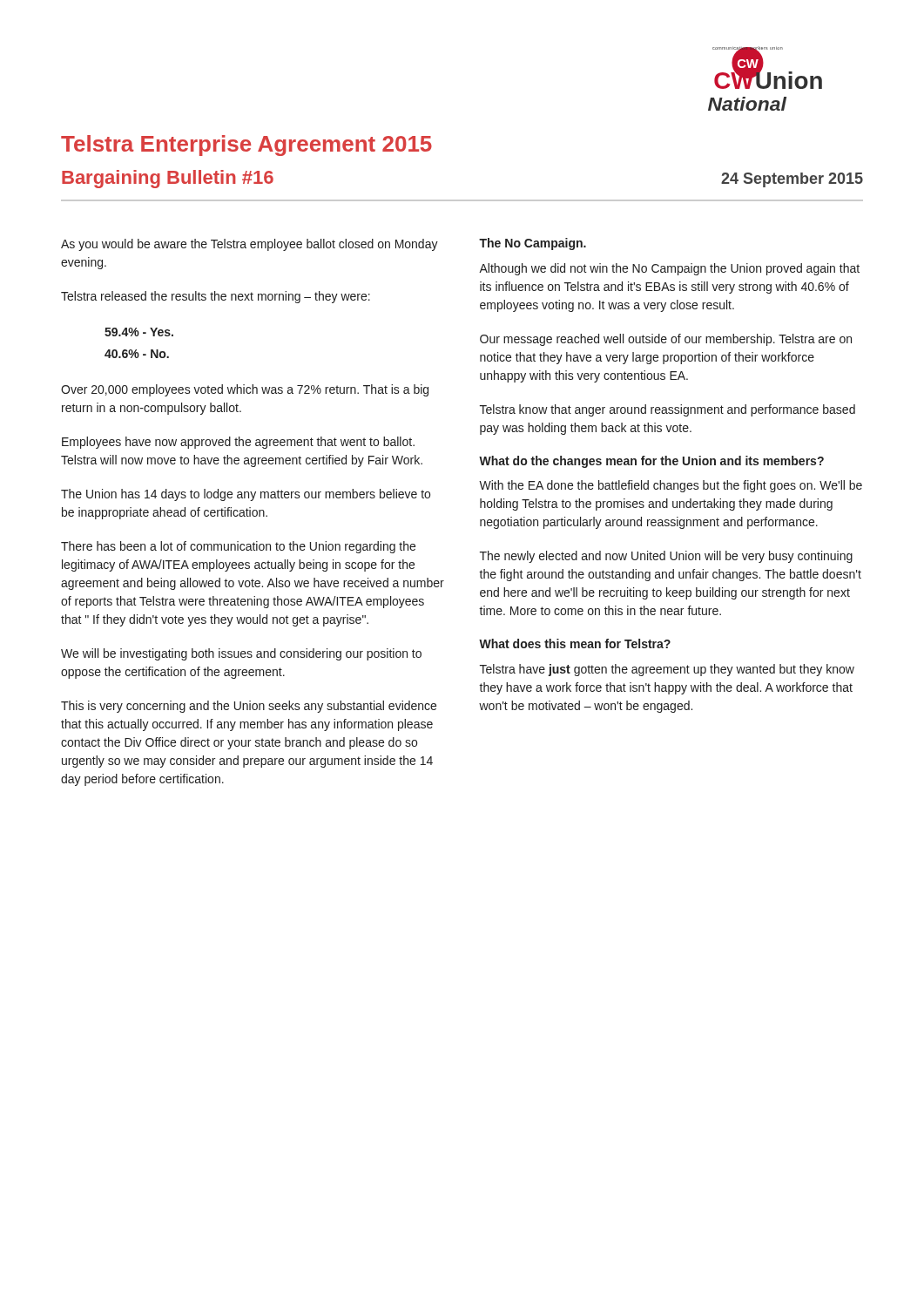Locate the block of text that opens with "Telstra know that anger"
Screen dimensions: 1307x924
pos(667,418)
